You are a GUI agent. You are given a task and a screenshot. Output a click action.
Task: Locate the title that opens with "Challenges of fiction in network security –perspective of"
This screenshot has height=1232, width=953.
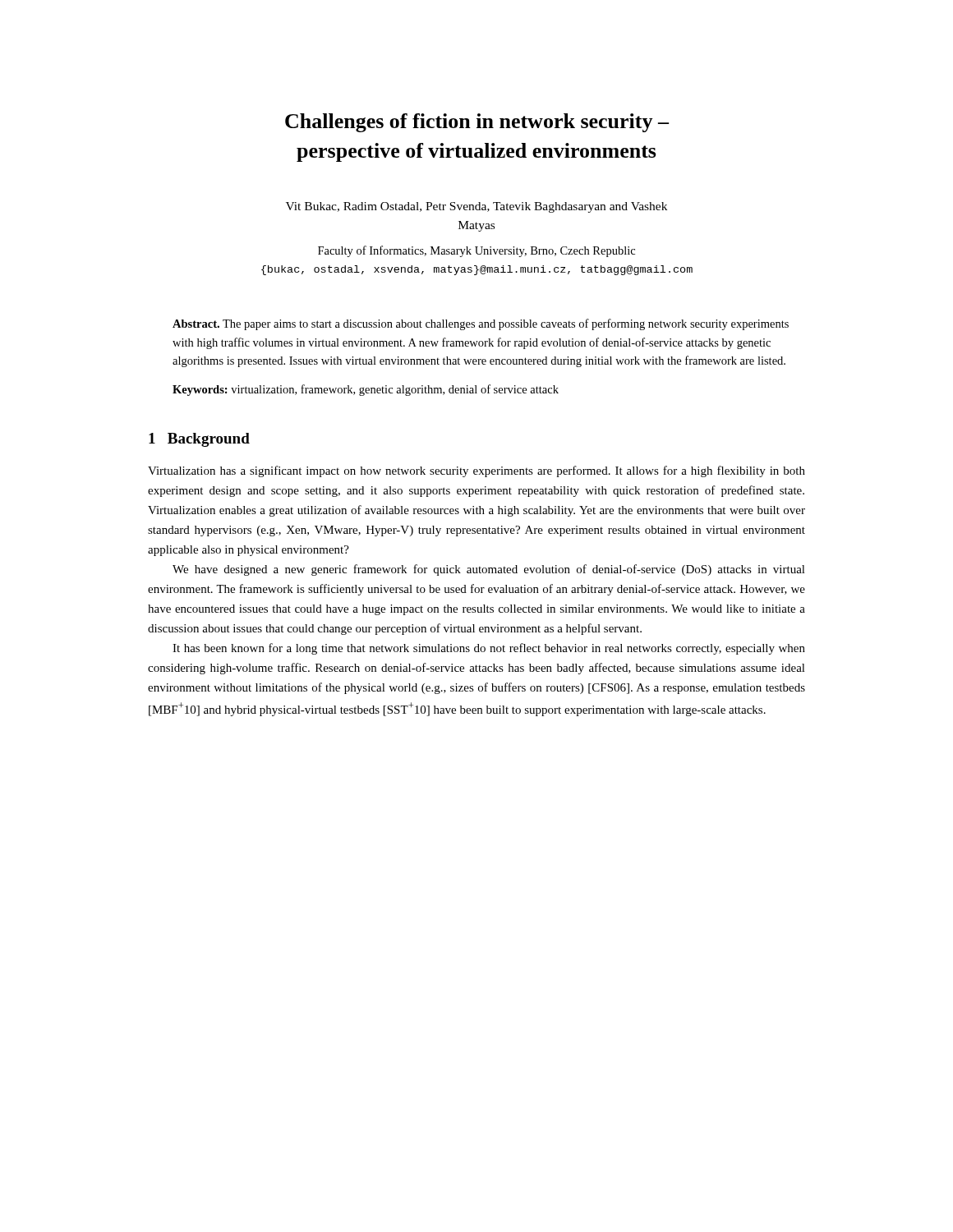click(476, 137)
